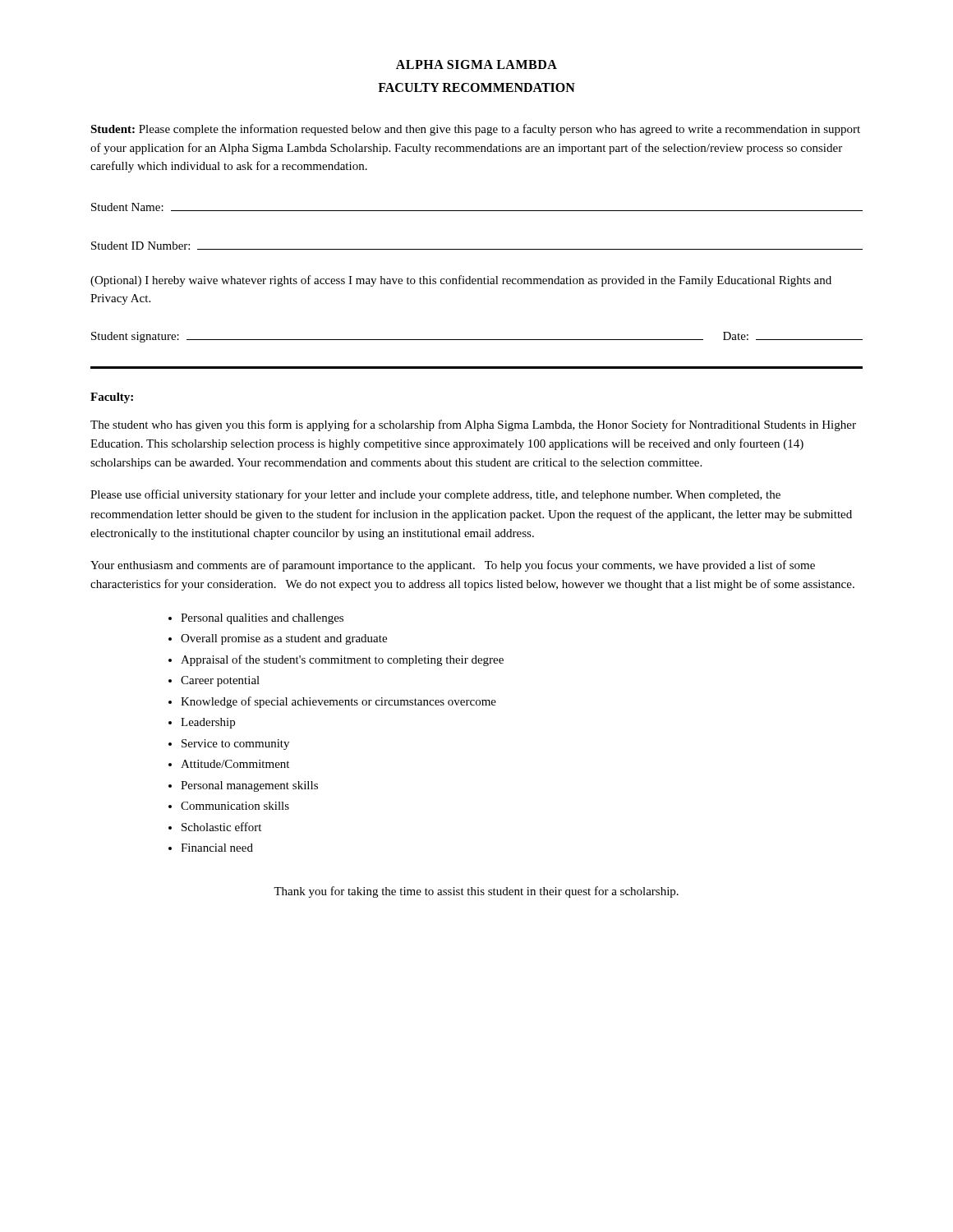Point to "Student Name:"
Viewport: 953px width, 1232px height.
[476, 205]
